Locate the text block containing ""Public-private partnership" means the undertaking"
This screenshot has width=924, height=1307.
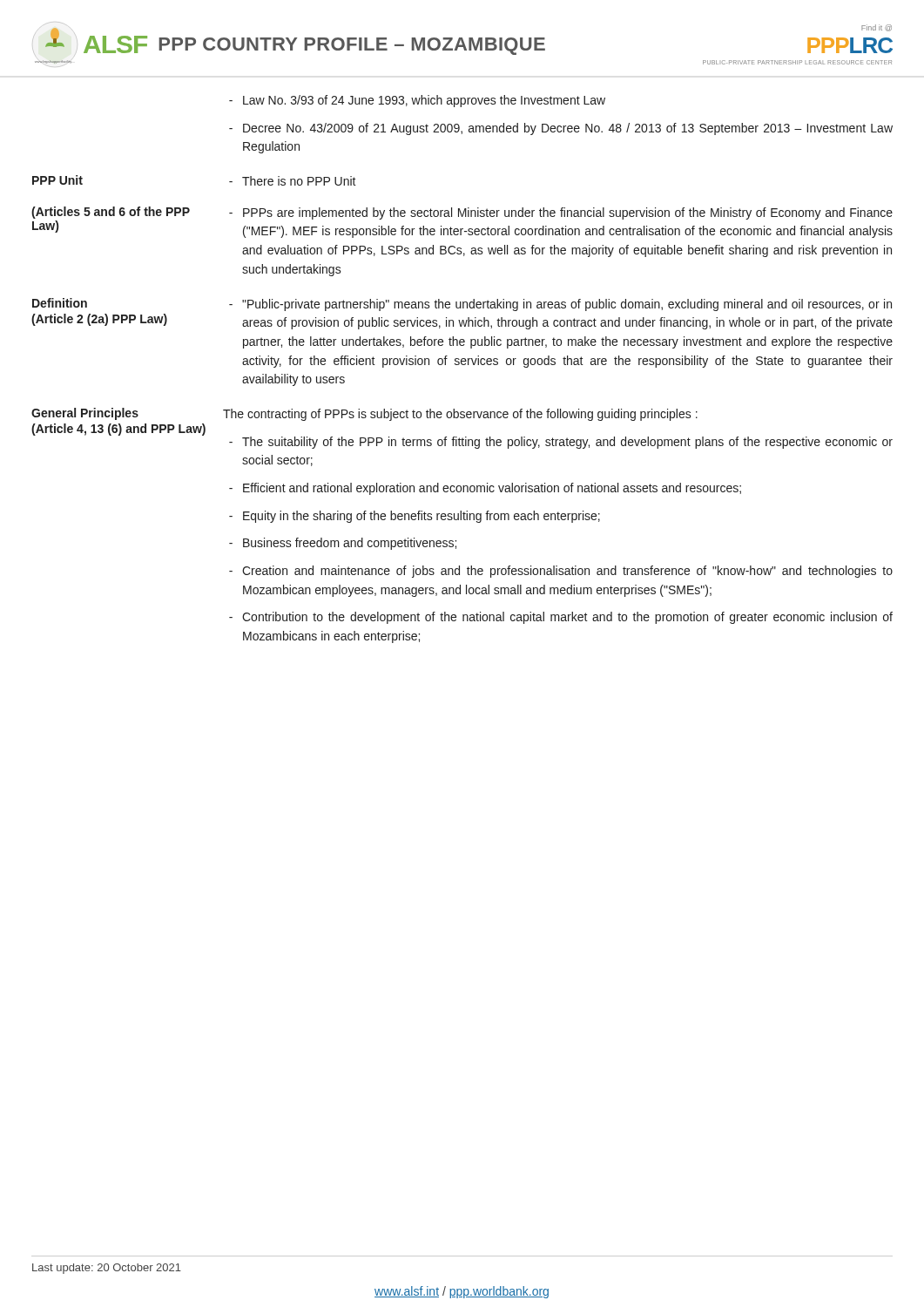pyautogui.click(x=567, y=341)
